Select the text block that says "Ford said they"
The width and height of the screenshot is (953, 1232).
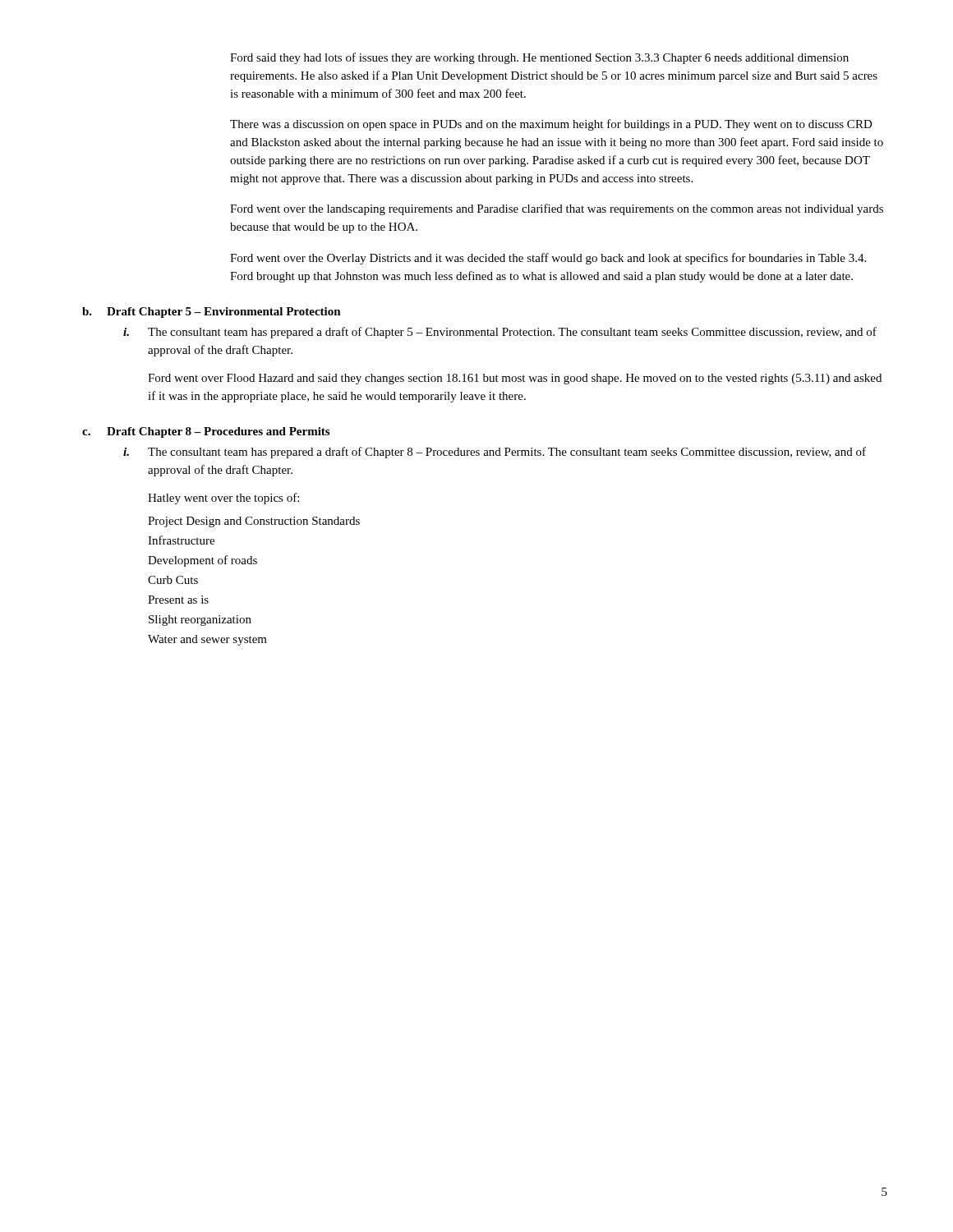[554, 75]
